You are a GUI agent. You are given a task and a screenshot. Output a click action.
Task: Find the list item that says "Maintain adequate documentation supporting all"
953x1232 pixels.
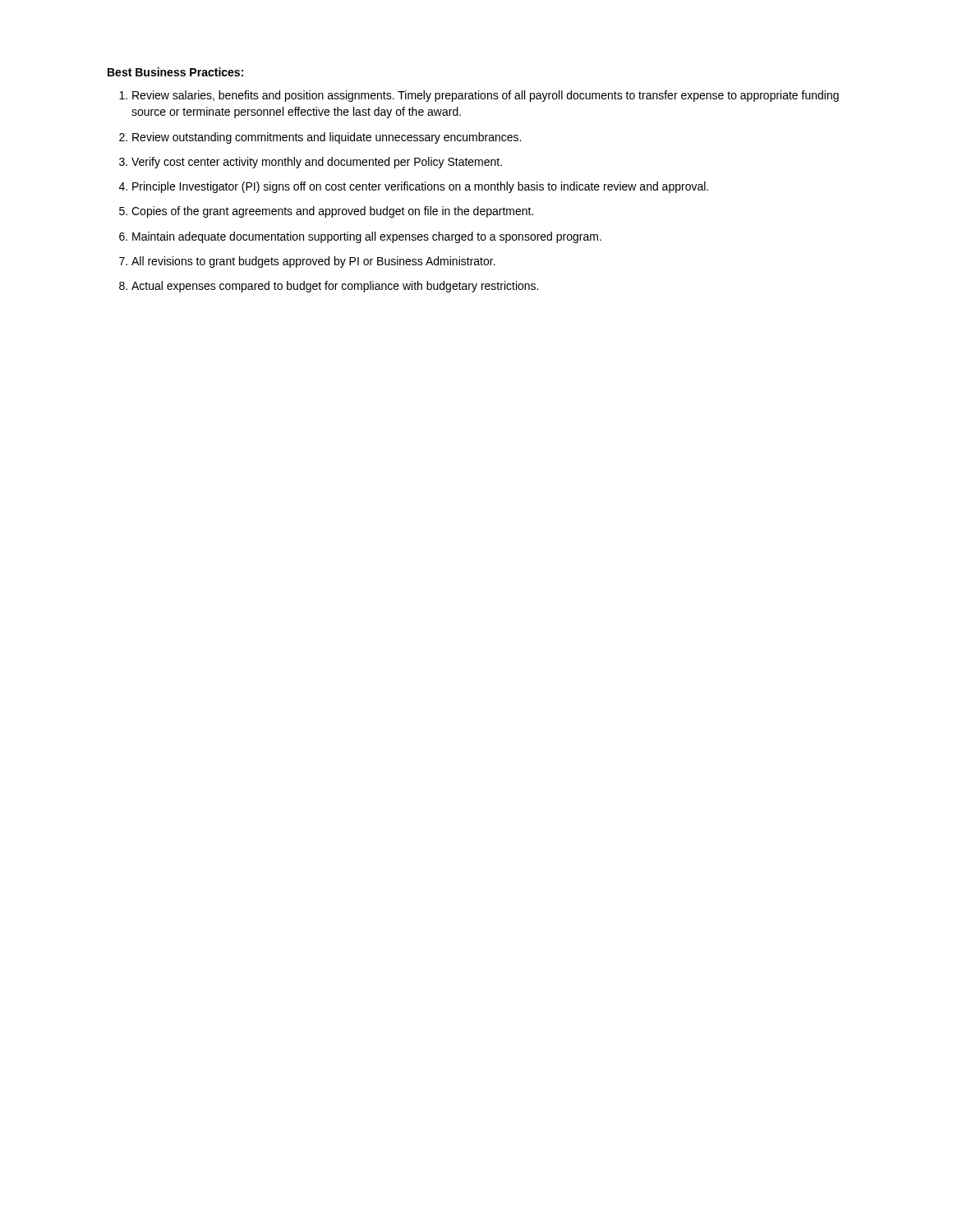point(489,236)
